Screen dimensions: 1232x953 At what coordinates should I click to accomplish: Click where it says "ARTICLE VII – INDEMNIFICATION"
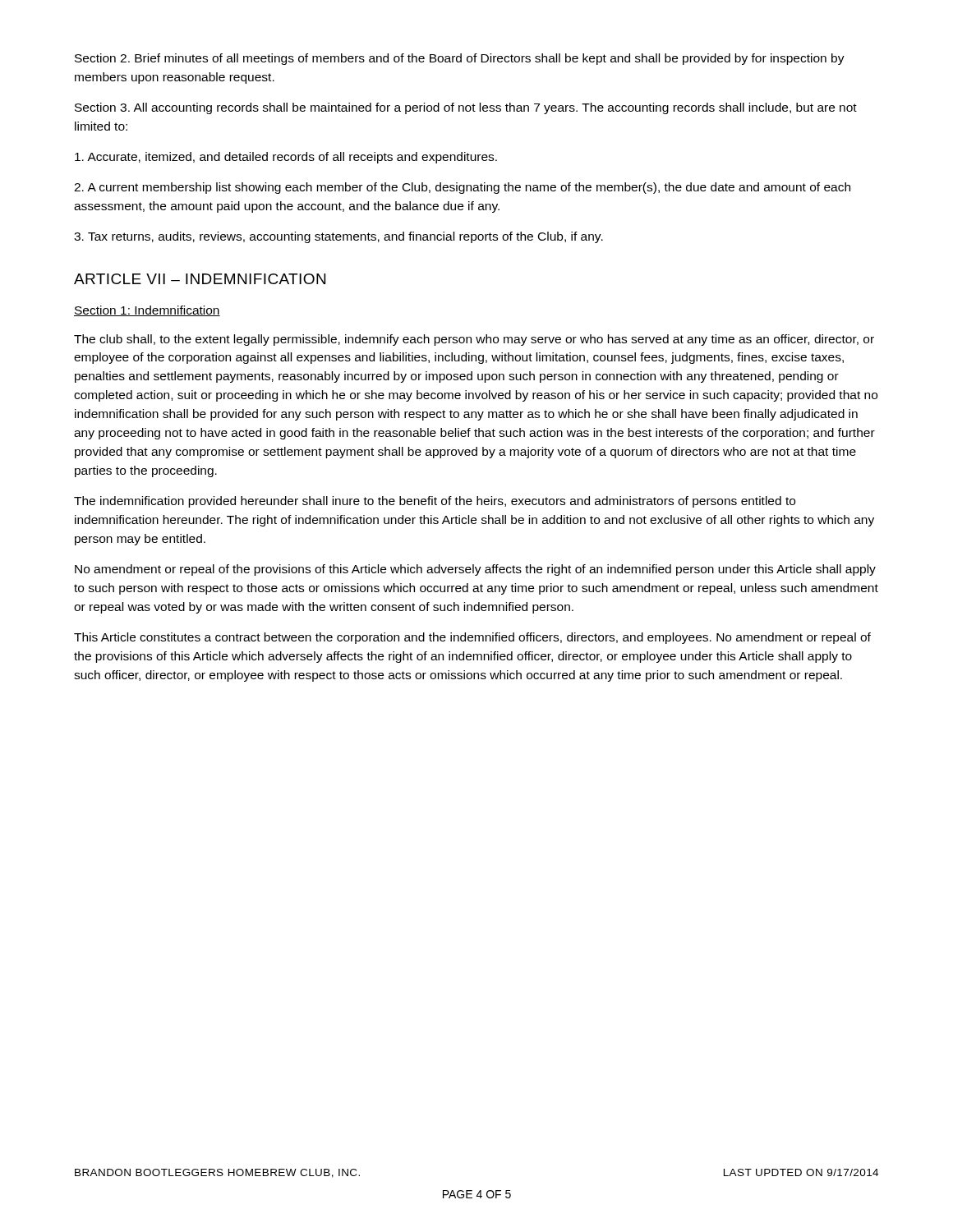[200, 278]
